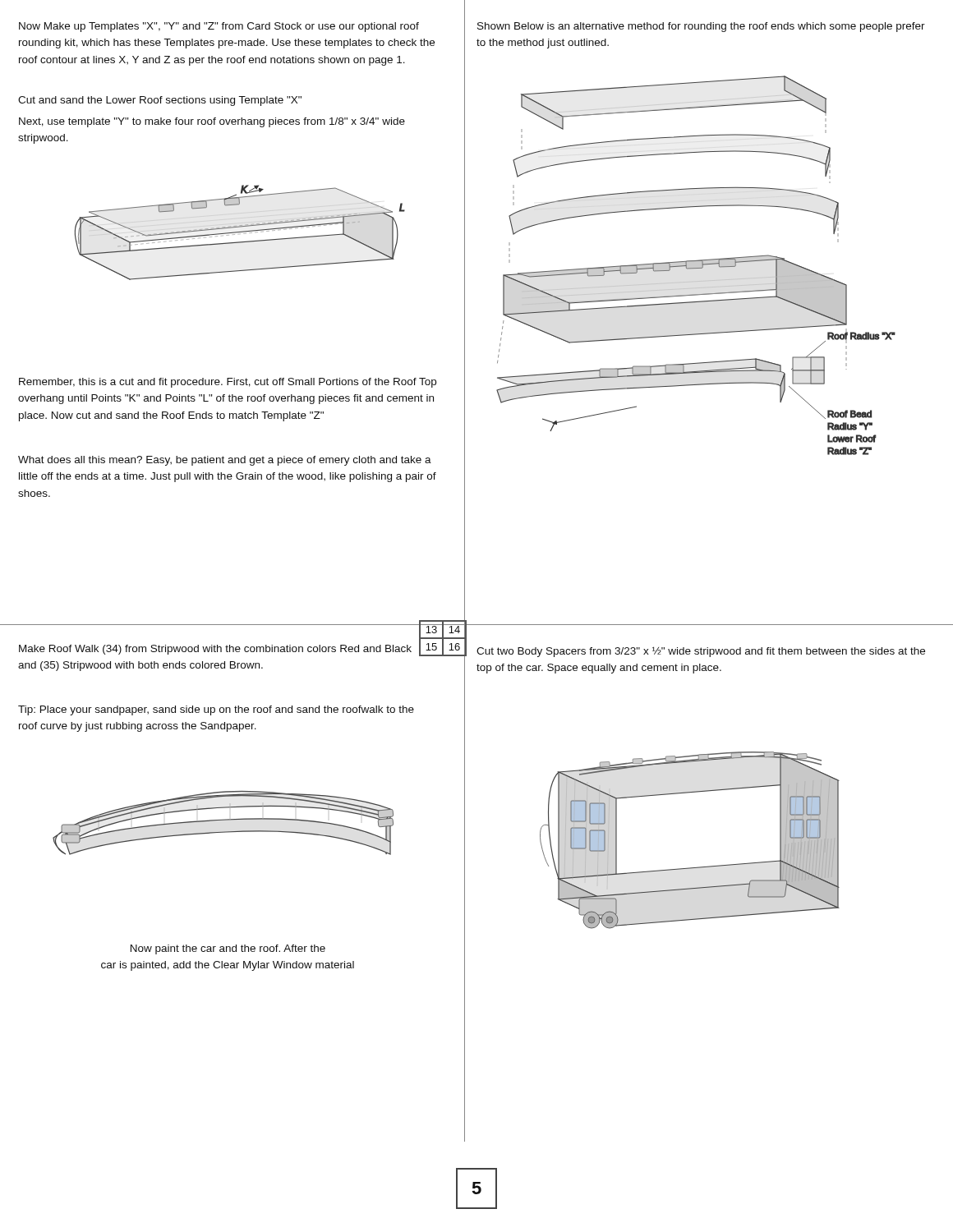Select the text block containing "Shown Below is an alternative"
The height and width of the screenshot is (1232, 953).
tap(701, 34)
